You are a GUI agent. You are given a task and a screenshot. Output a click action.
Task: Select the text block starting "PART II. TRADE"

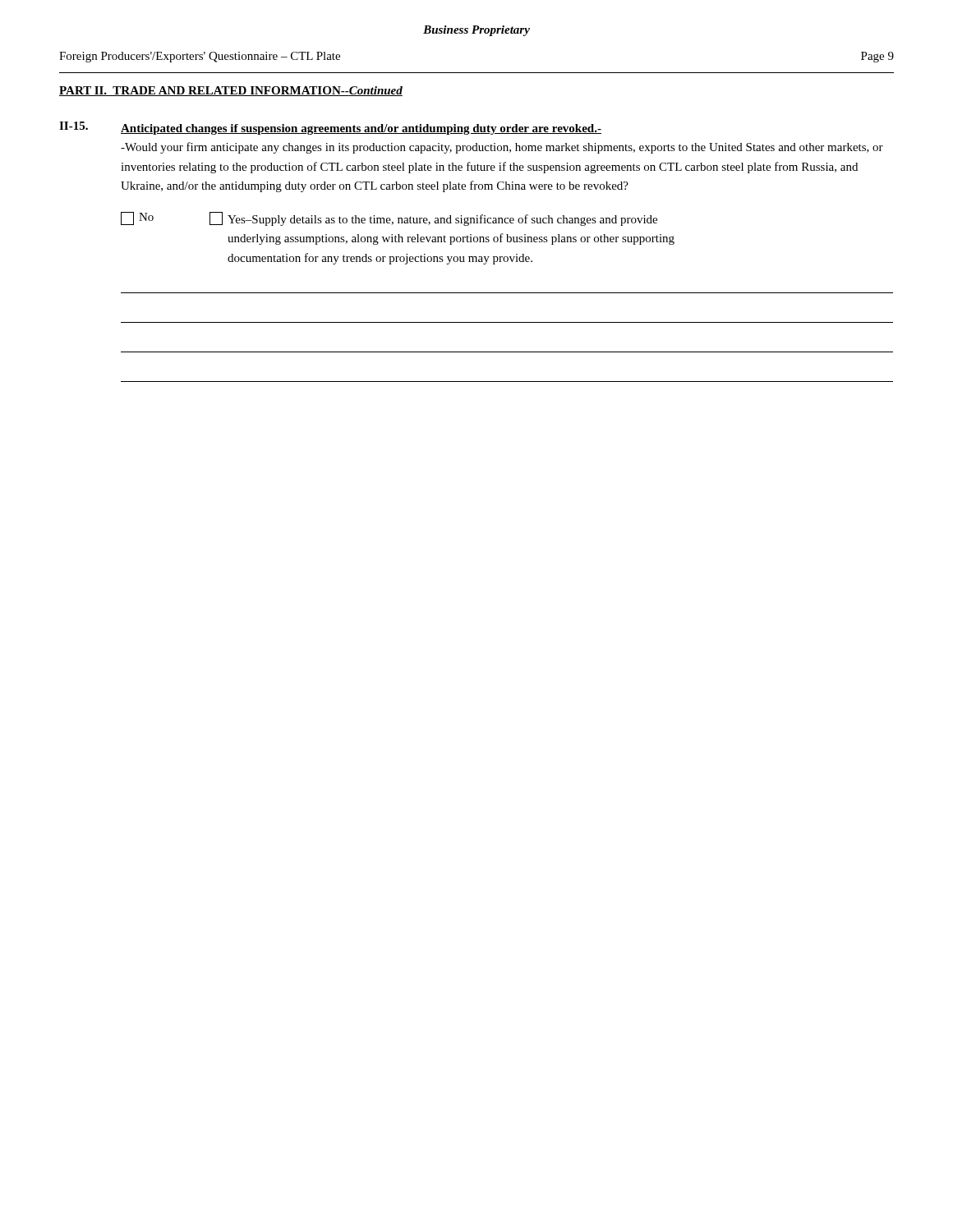tap(231, 90)
